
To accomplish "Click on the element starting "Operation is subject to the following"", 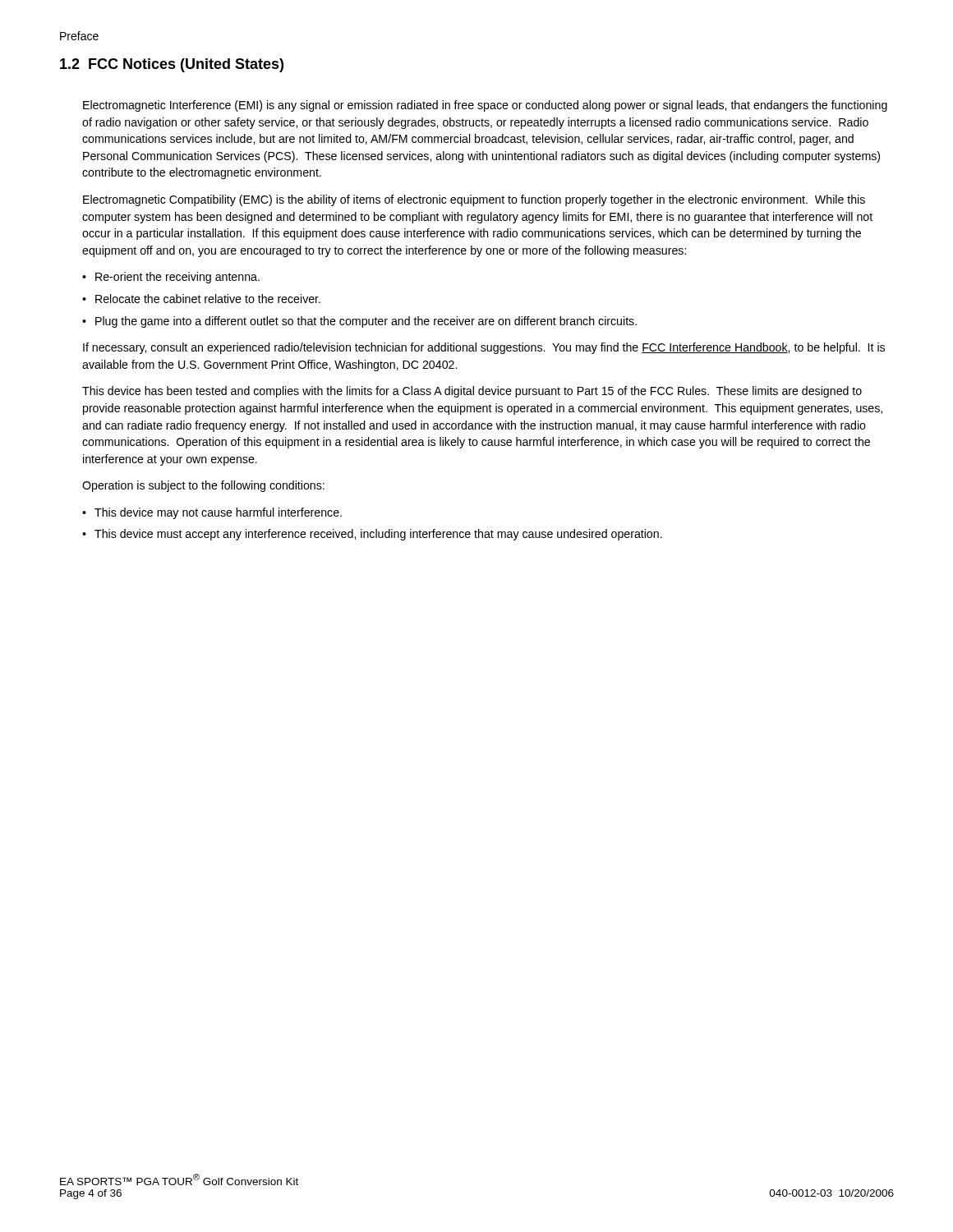I will pos(204,486).
